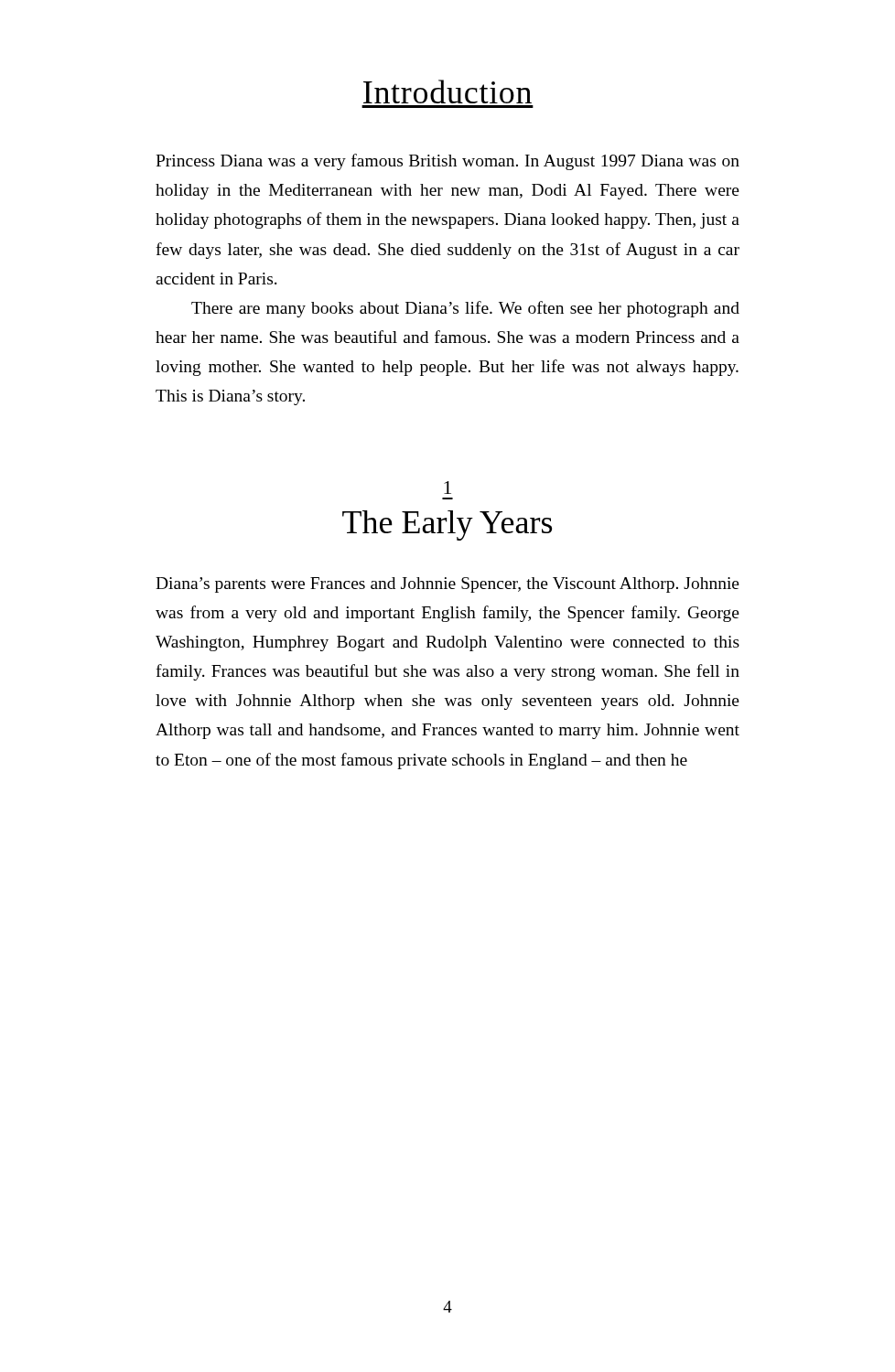Find the block on this page that starts "Princess Diana was a very famous"
Viewport: 895px width, 1372px height.
pyautogui.click(x=448, y=219)
